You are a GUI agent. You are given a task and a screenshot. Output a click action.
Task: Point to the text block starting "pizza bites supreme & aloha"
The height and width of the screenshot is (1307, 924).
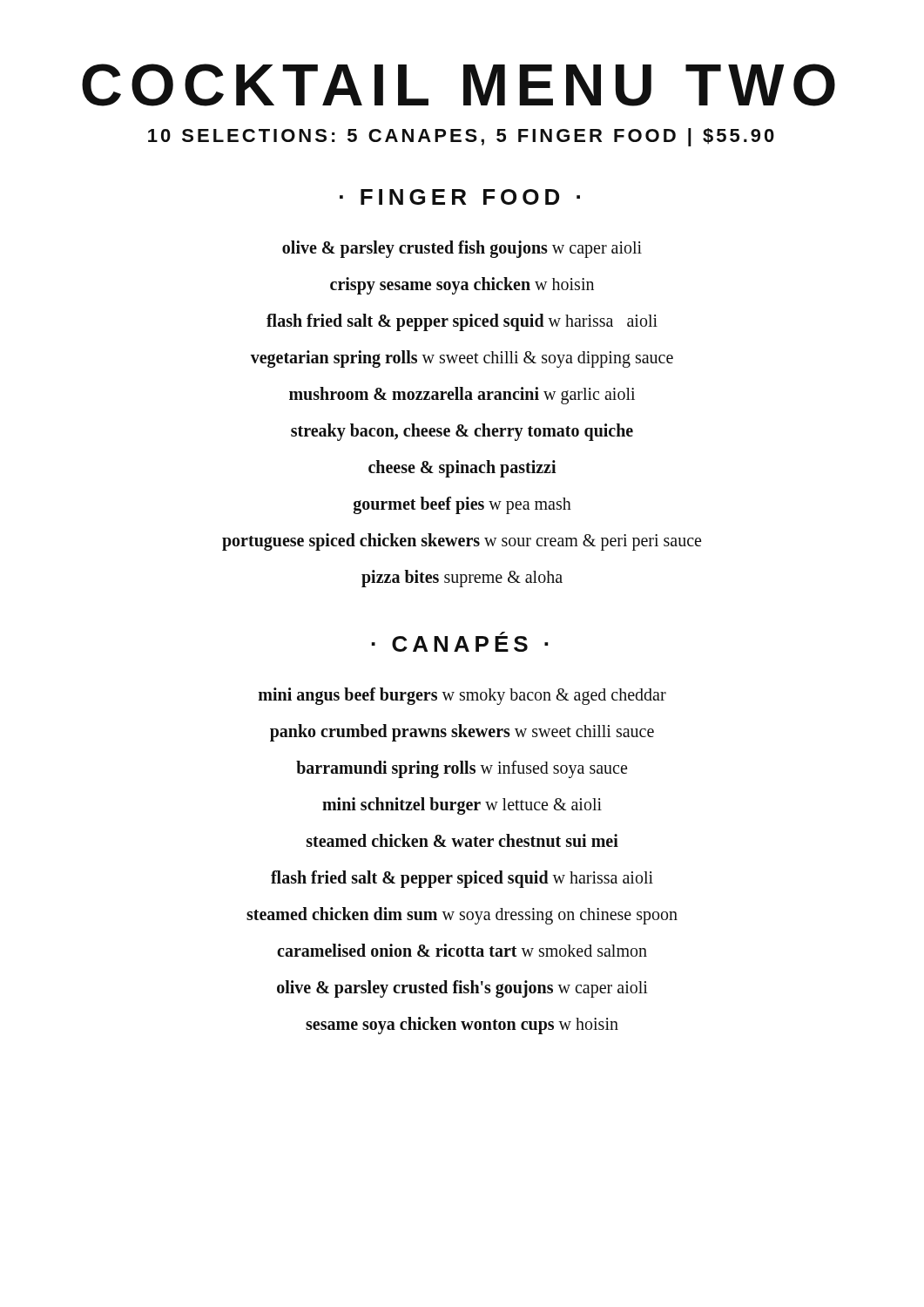462,577
